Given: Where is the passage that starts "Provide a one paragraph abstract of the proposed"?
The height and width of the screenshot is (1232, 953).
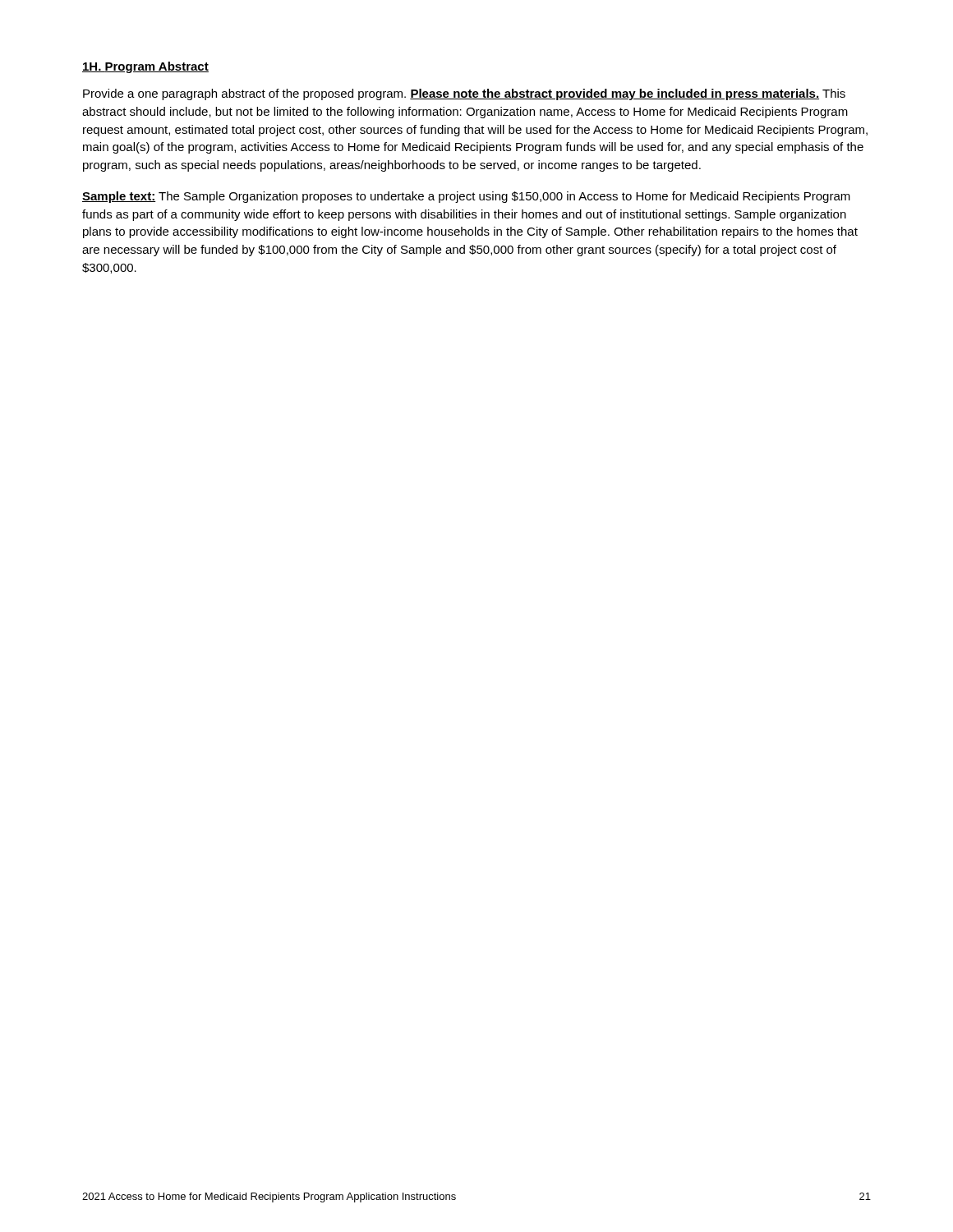Looking at the screenshot, I should [x=475, y=129].
